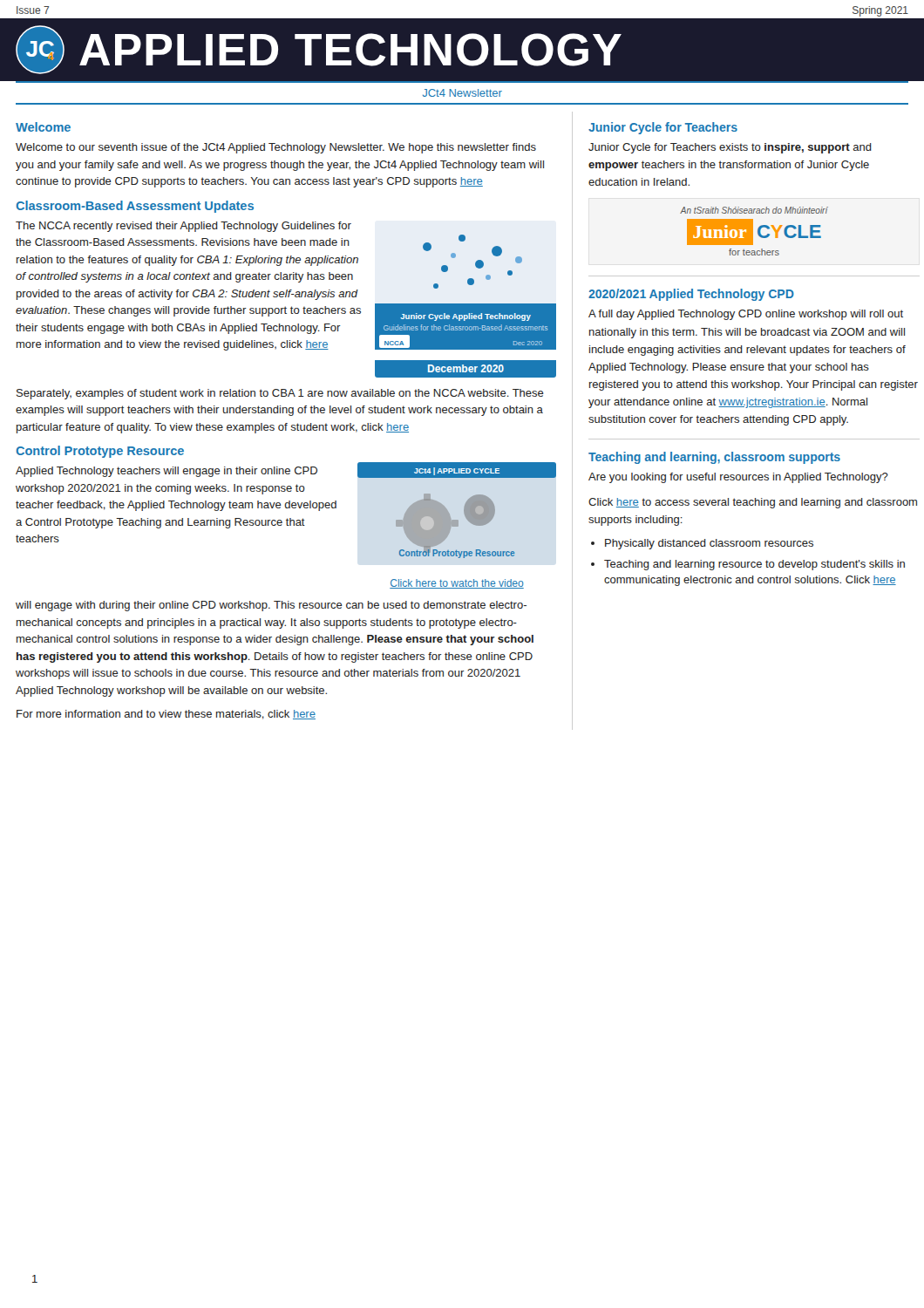The height and width of the screenshot is (1308, 924).
Task: Find the passage starting "Are you looking"
Action: (x=738, y=477)
